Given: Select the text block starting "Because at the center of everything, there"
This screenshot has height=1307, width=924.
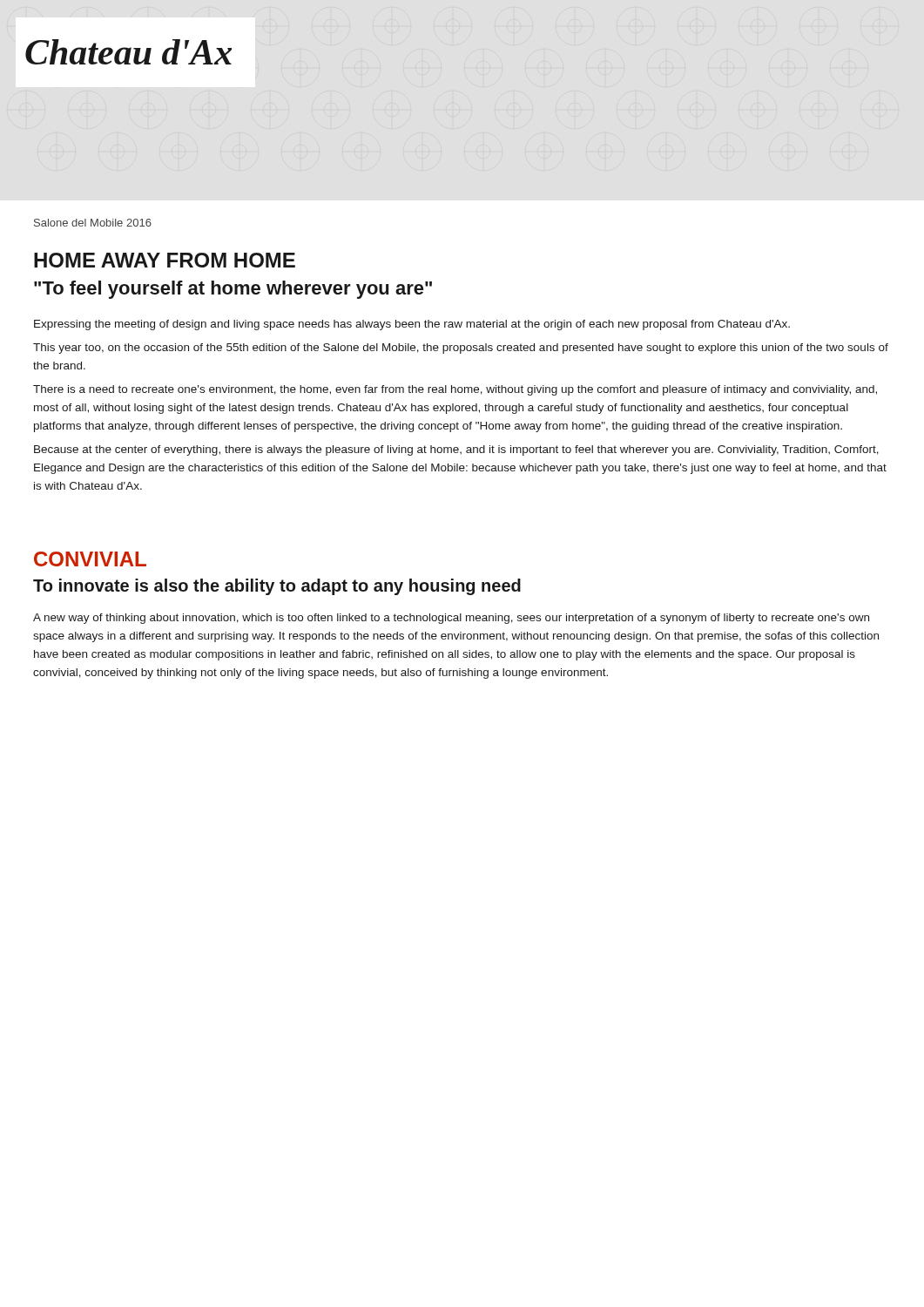Looking at the screenshot, I should 460,467.
